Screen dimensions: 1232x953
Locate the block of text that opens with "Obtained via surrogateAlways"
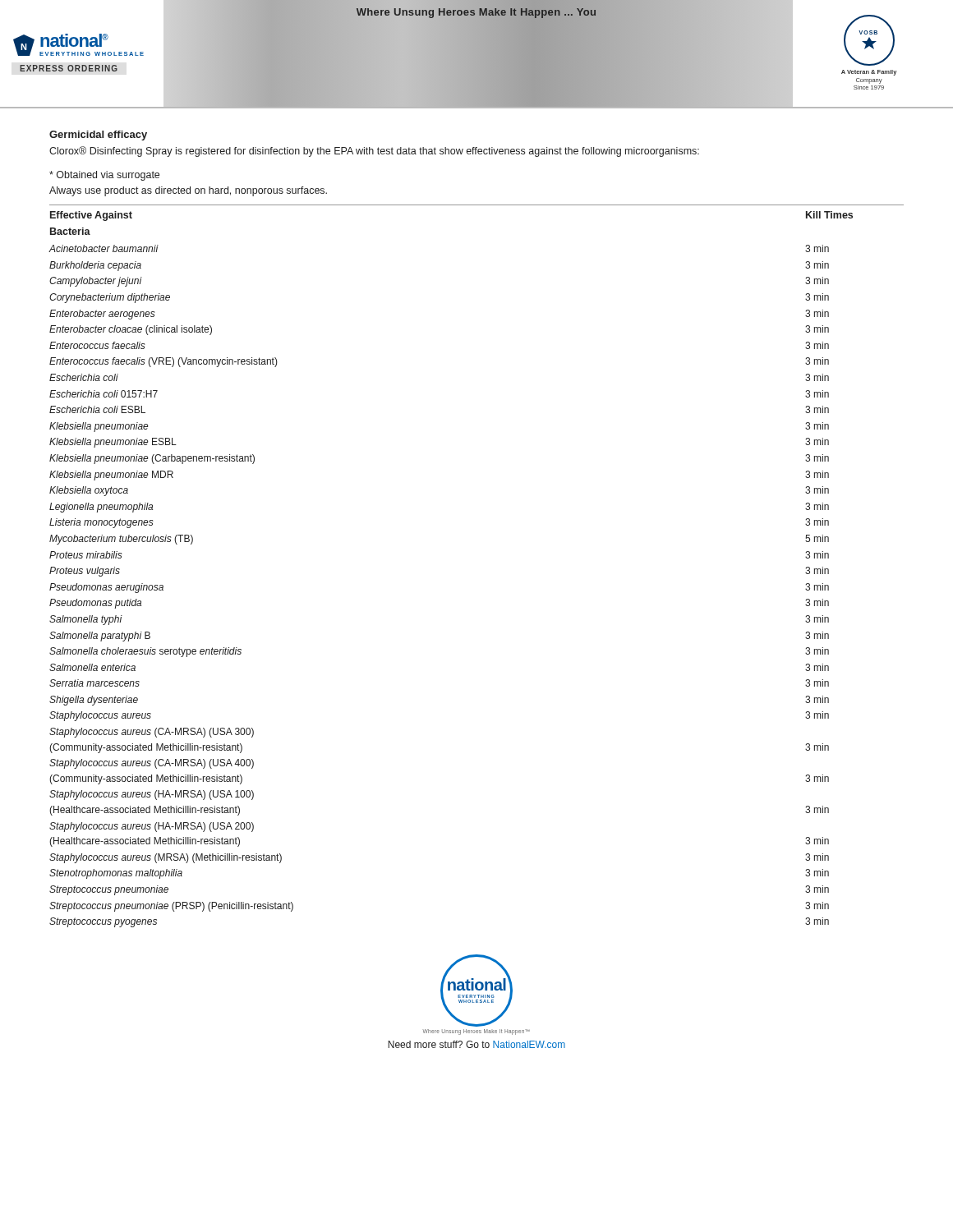(x=189, y=182)
